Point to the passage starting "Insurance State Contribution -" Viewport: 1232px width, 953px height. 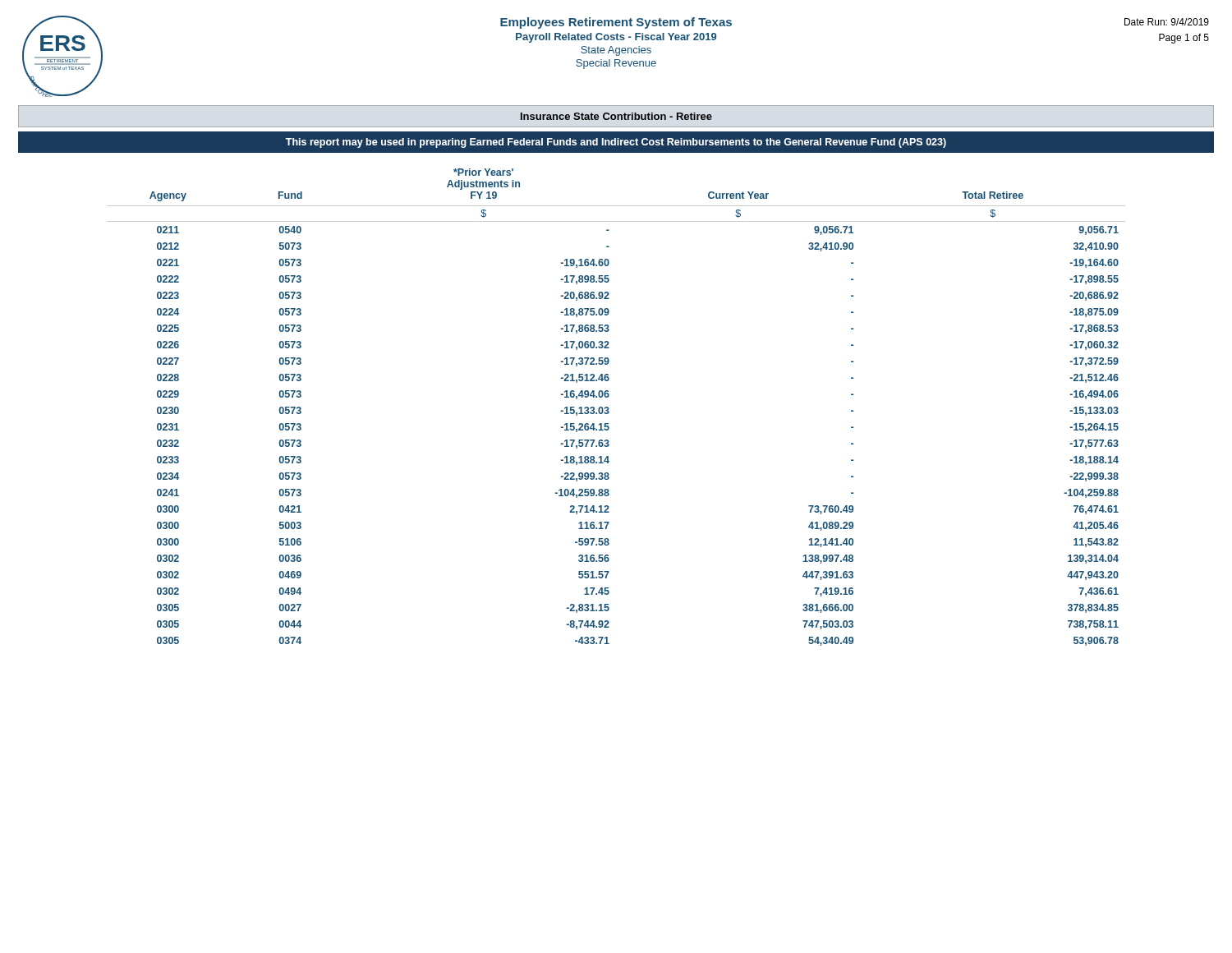[x=616, y=116]
